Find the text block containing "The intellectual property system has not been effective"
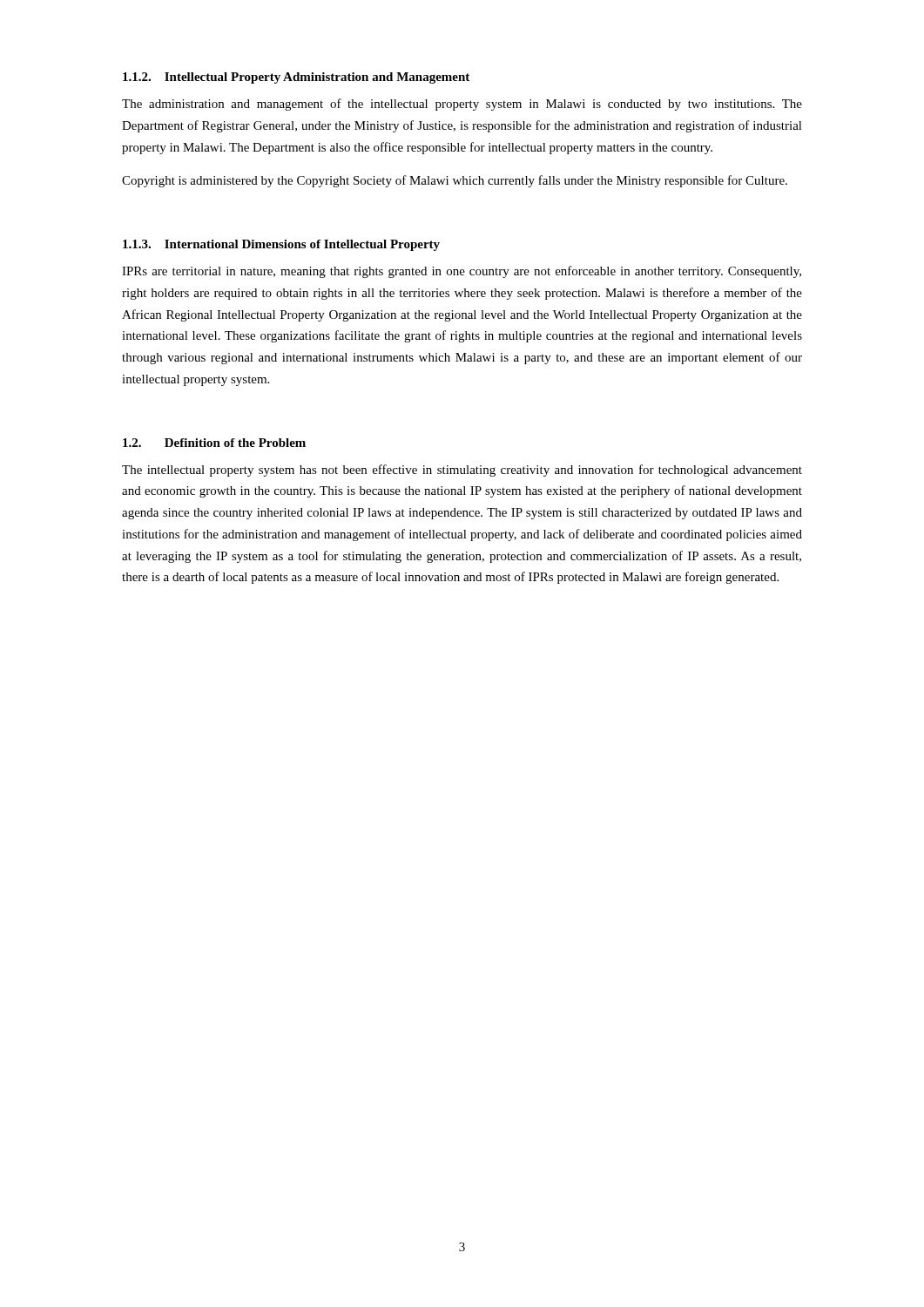This screenshot has width=924, height=1307. click(x=462, y=523)
